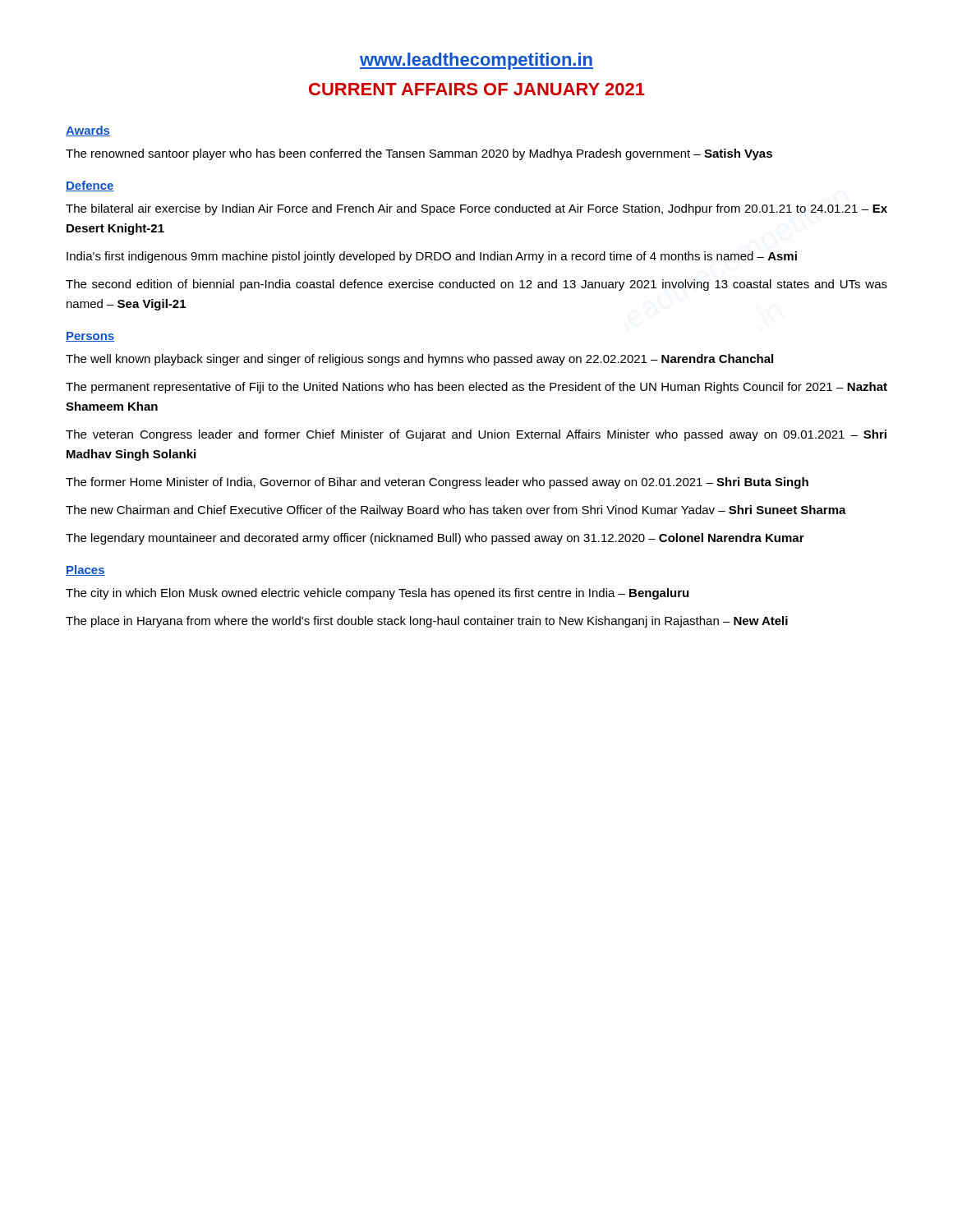Find the text block that says "The place in Haryana from where the world's"
The width and height of the screenshot is (953, 1232).
pyautogui.click(x=427, y=620)
